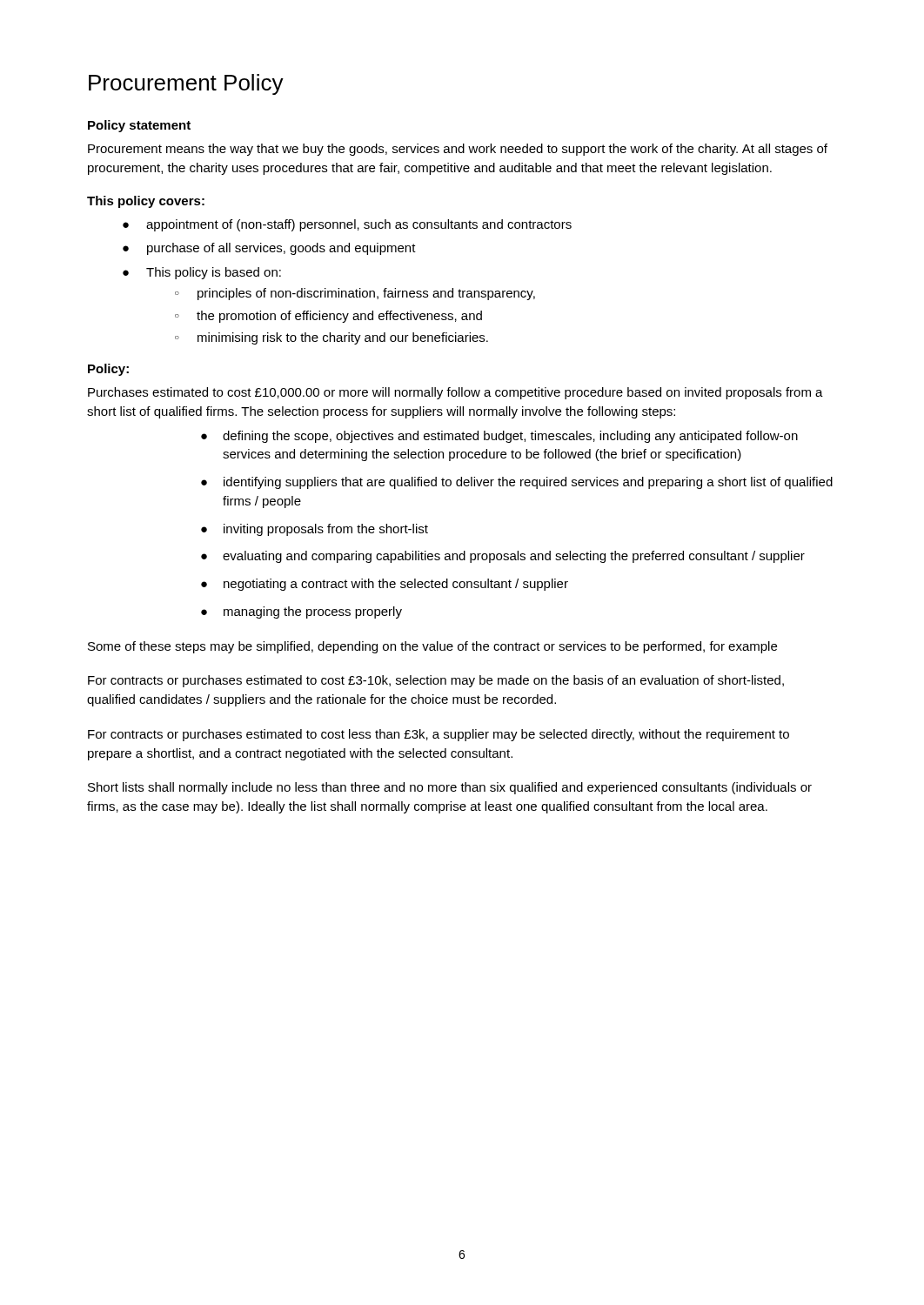The height and width of the screenshot is (1305, 924).
Task: Locate the text starting "● defining the"
Action: (x=462, y=445)
